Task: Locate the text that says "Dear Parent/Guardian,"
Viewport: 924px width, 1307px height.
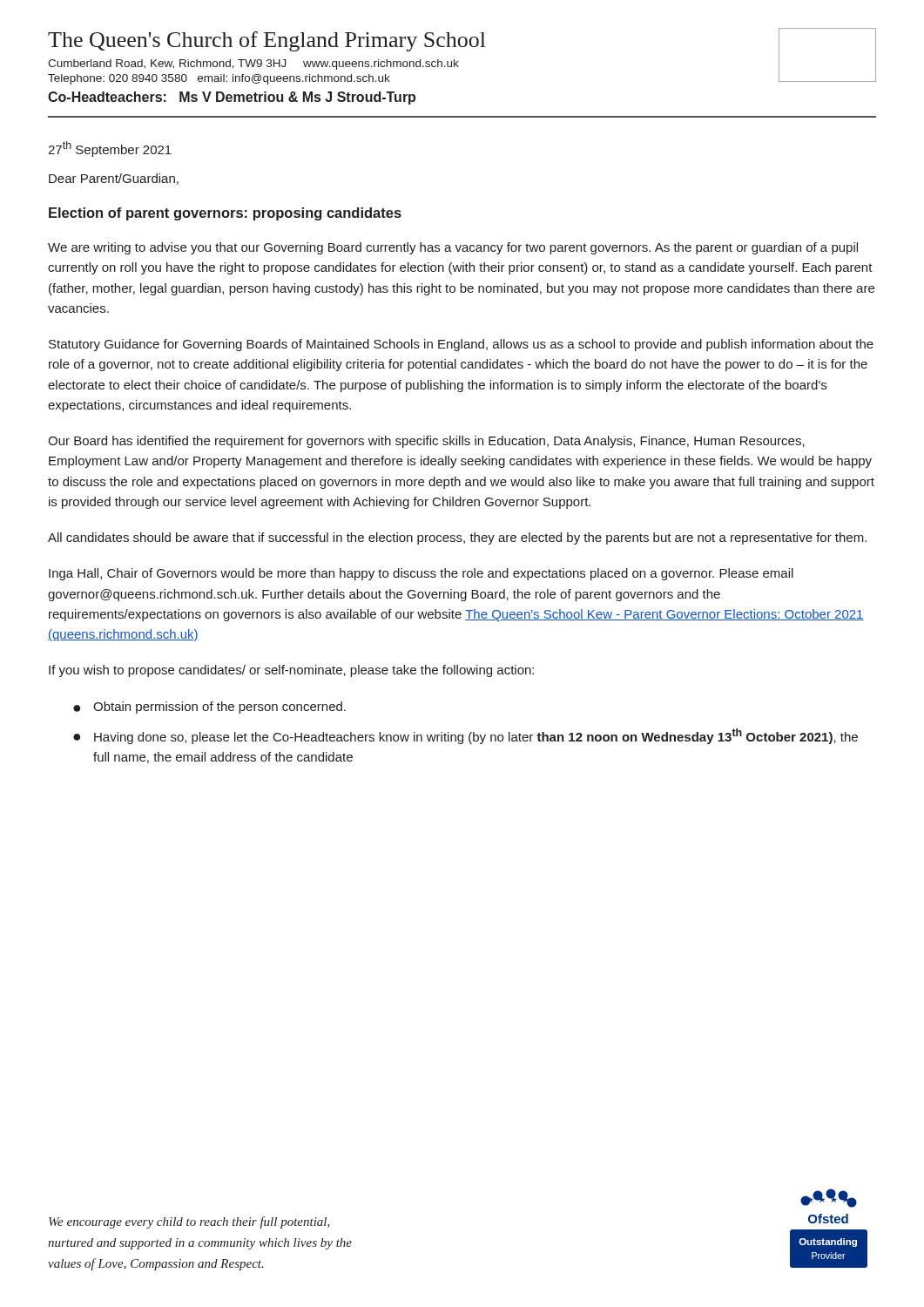Action: (114, 178)
